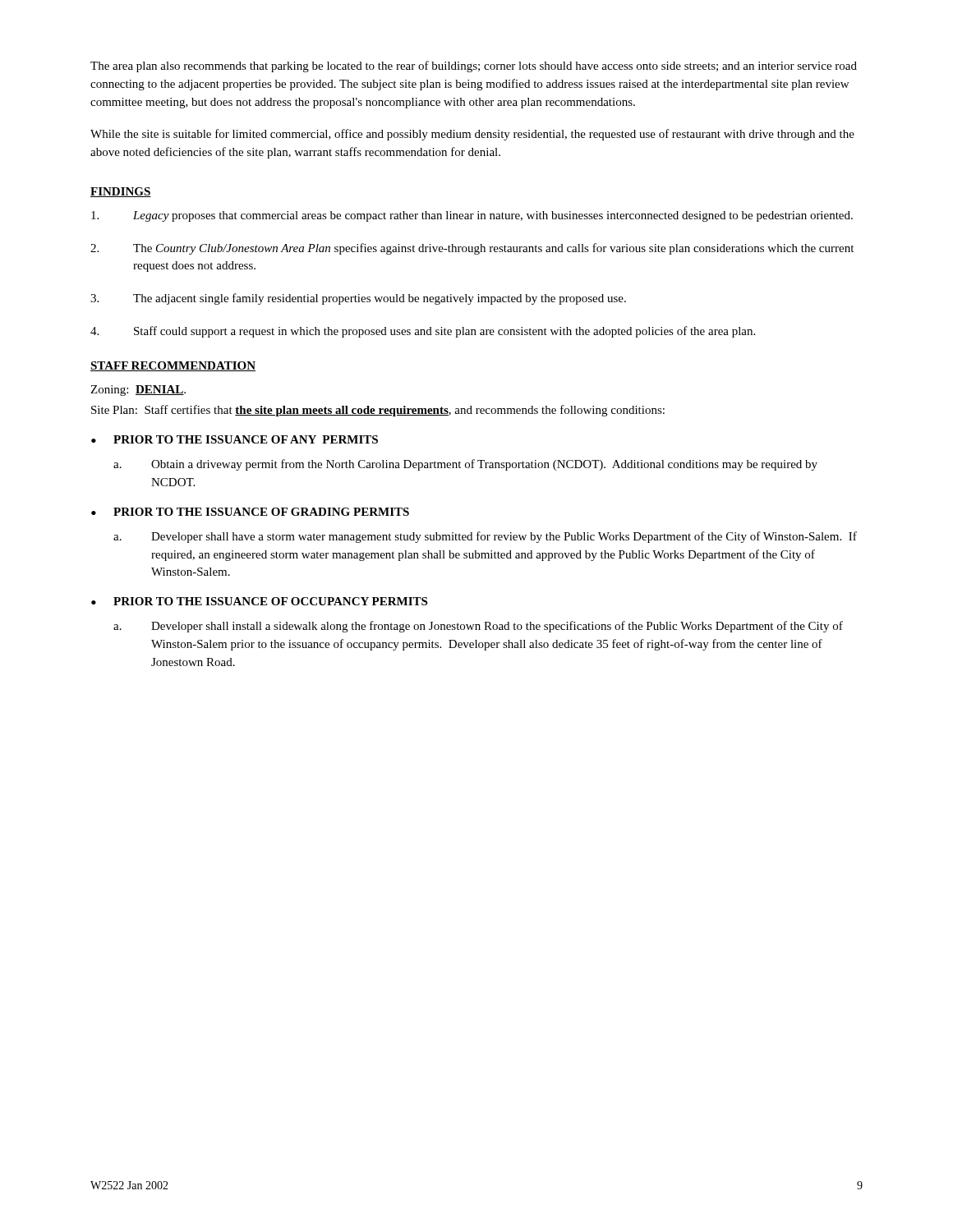Screen dimensions: 1232x953
Task: Click the passage that begins "Legacy proposes that commercial areas be"
Action: coord(476,216)
